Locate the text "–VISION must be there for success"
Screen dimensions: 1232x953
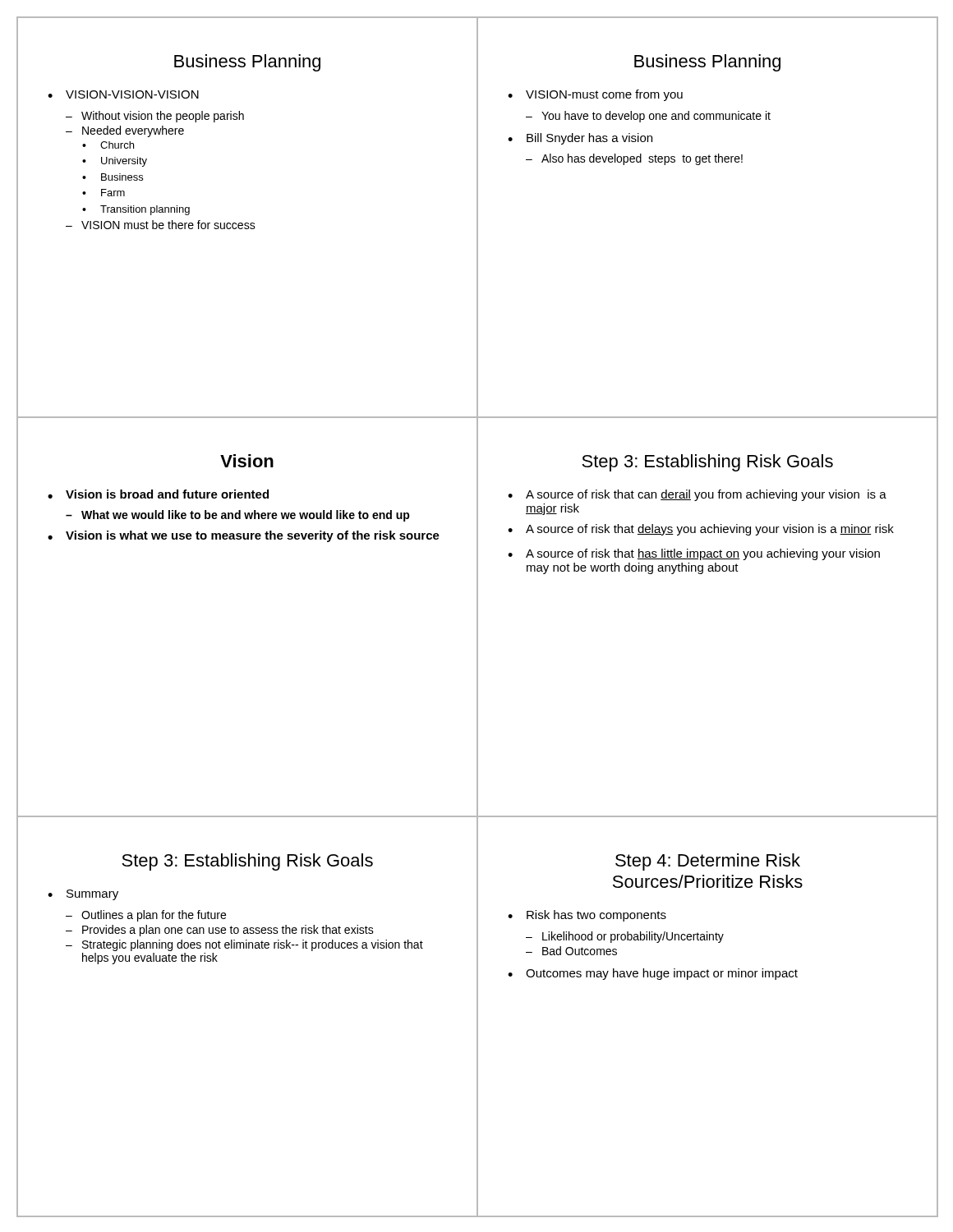160,225
